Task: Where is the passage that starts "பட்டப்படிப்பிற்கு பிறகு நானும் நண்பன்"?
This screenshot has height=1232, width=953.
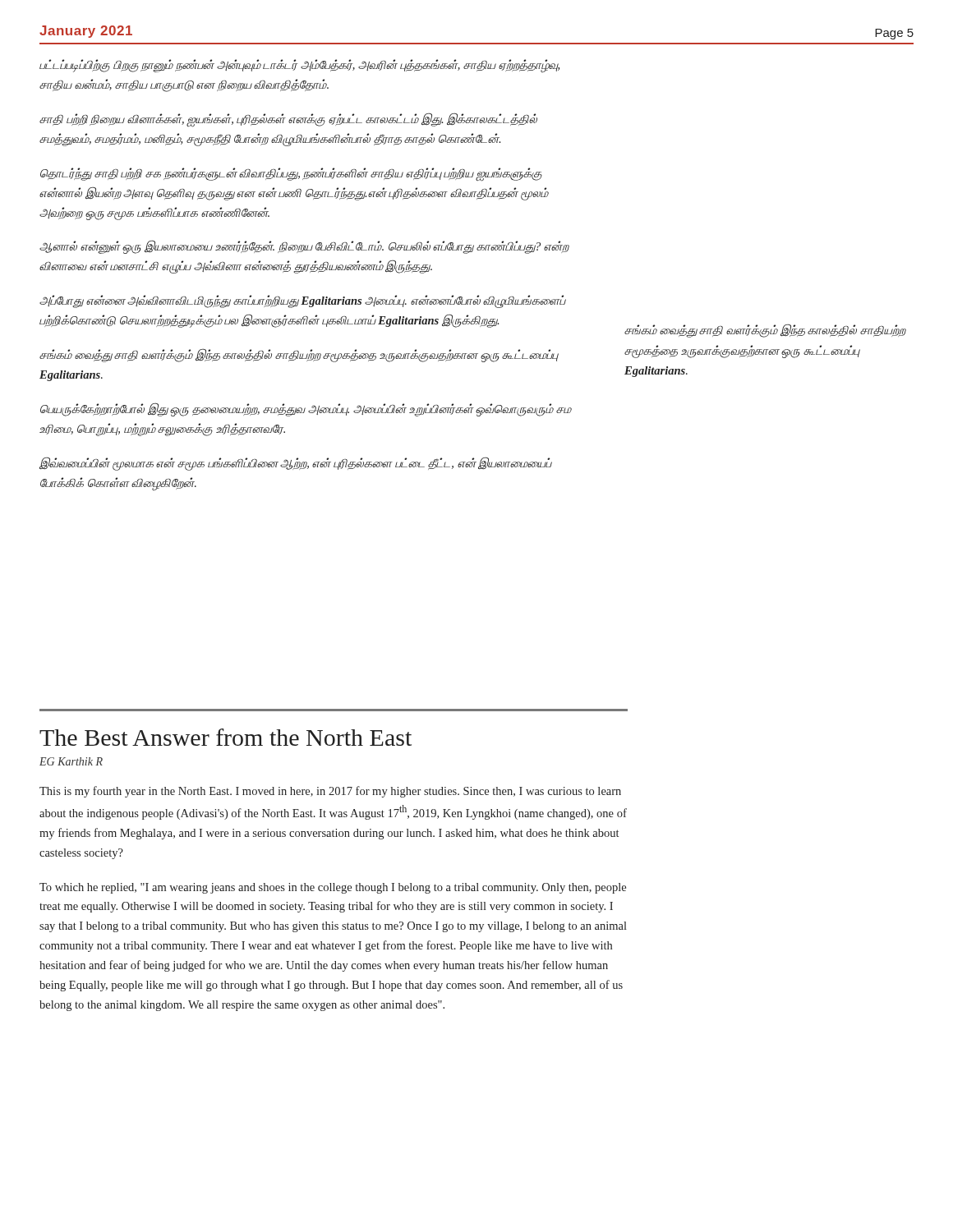Action: (x=300, y=75)
